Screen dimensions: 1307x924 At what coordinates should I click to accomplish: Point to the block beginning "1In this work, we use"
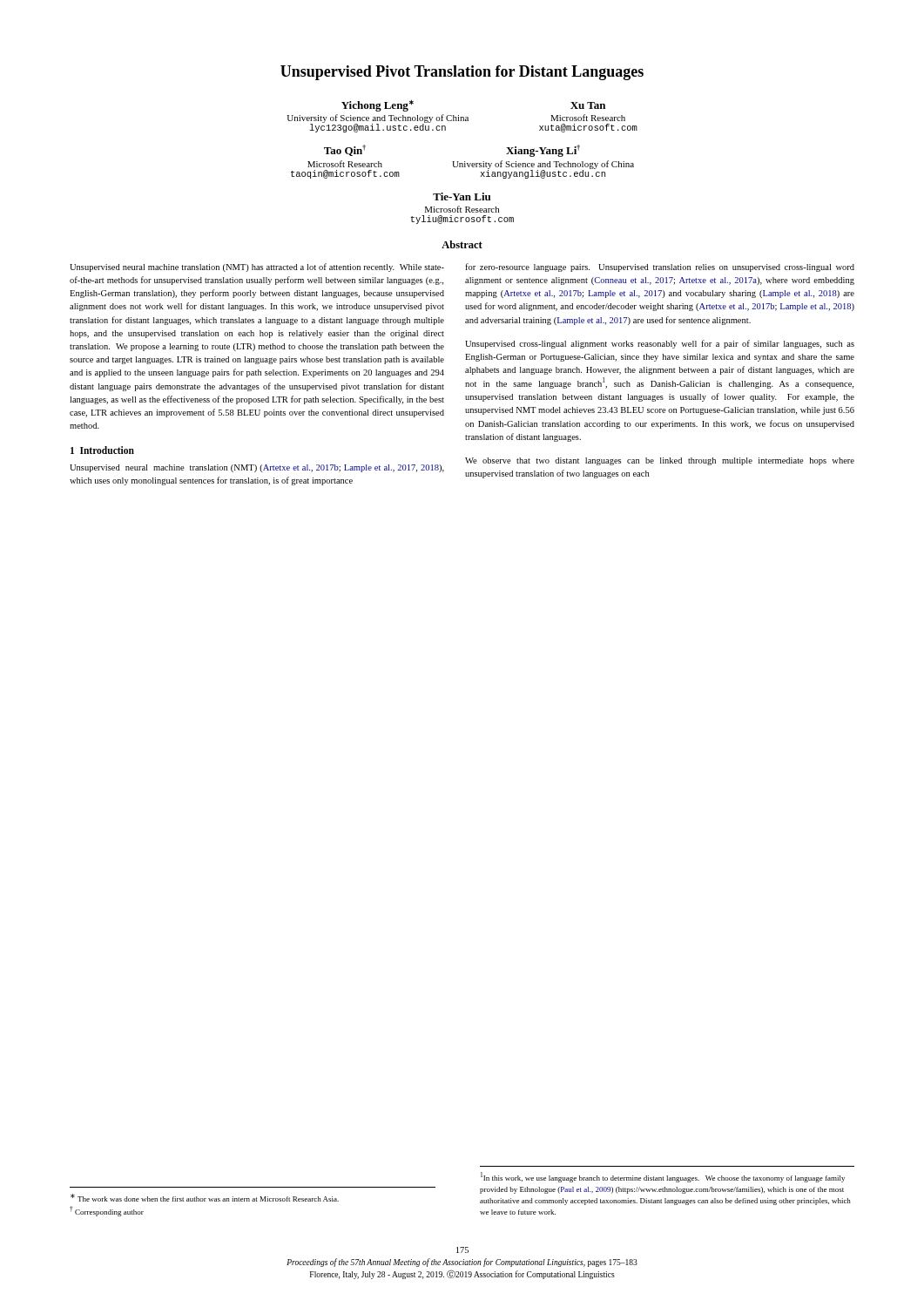pyautogui.click(x=665, y=1194)
